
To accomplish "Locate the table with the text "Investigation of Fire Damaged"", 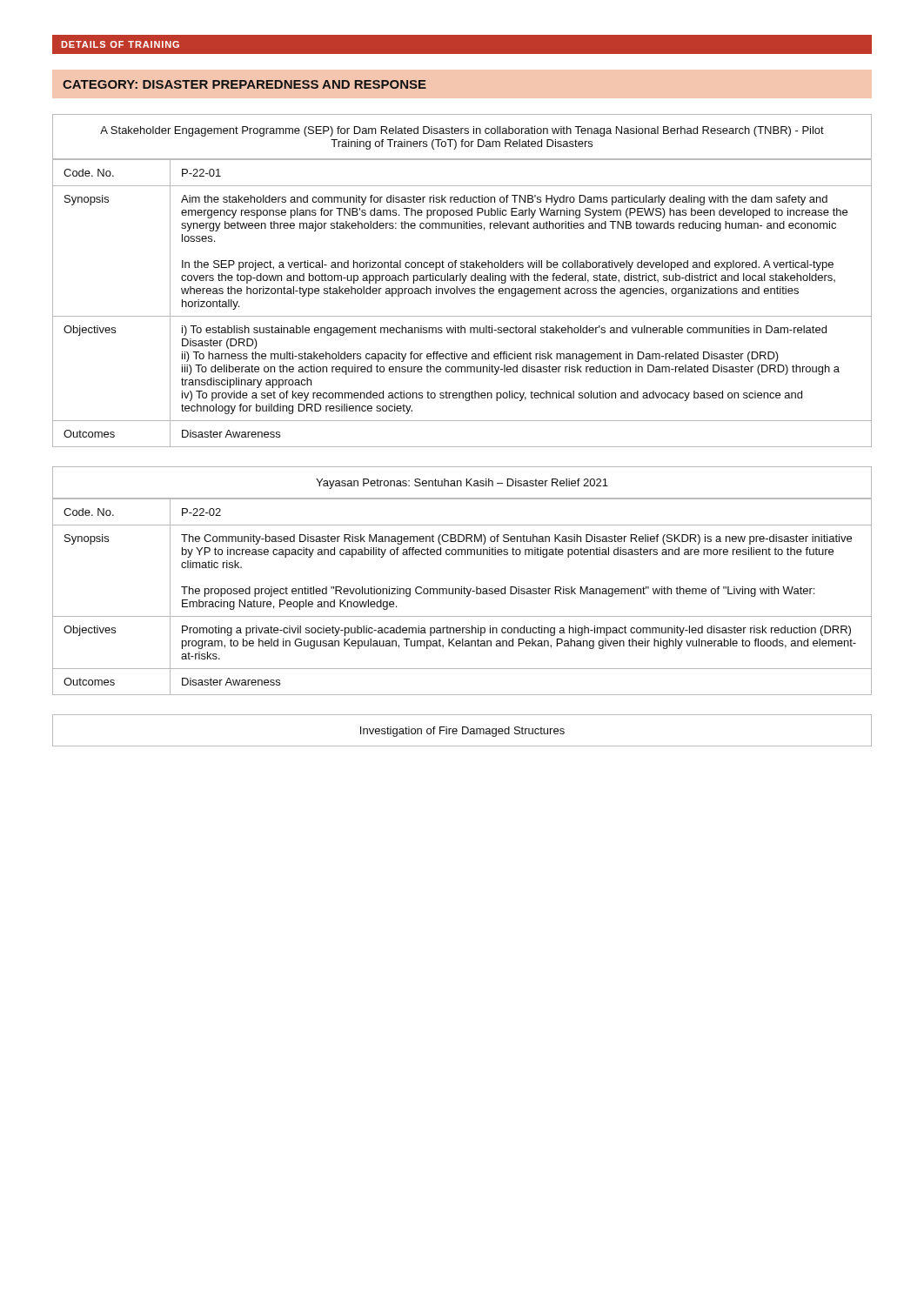I will [462, 730].
